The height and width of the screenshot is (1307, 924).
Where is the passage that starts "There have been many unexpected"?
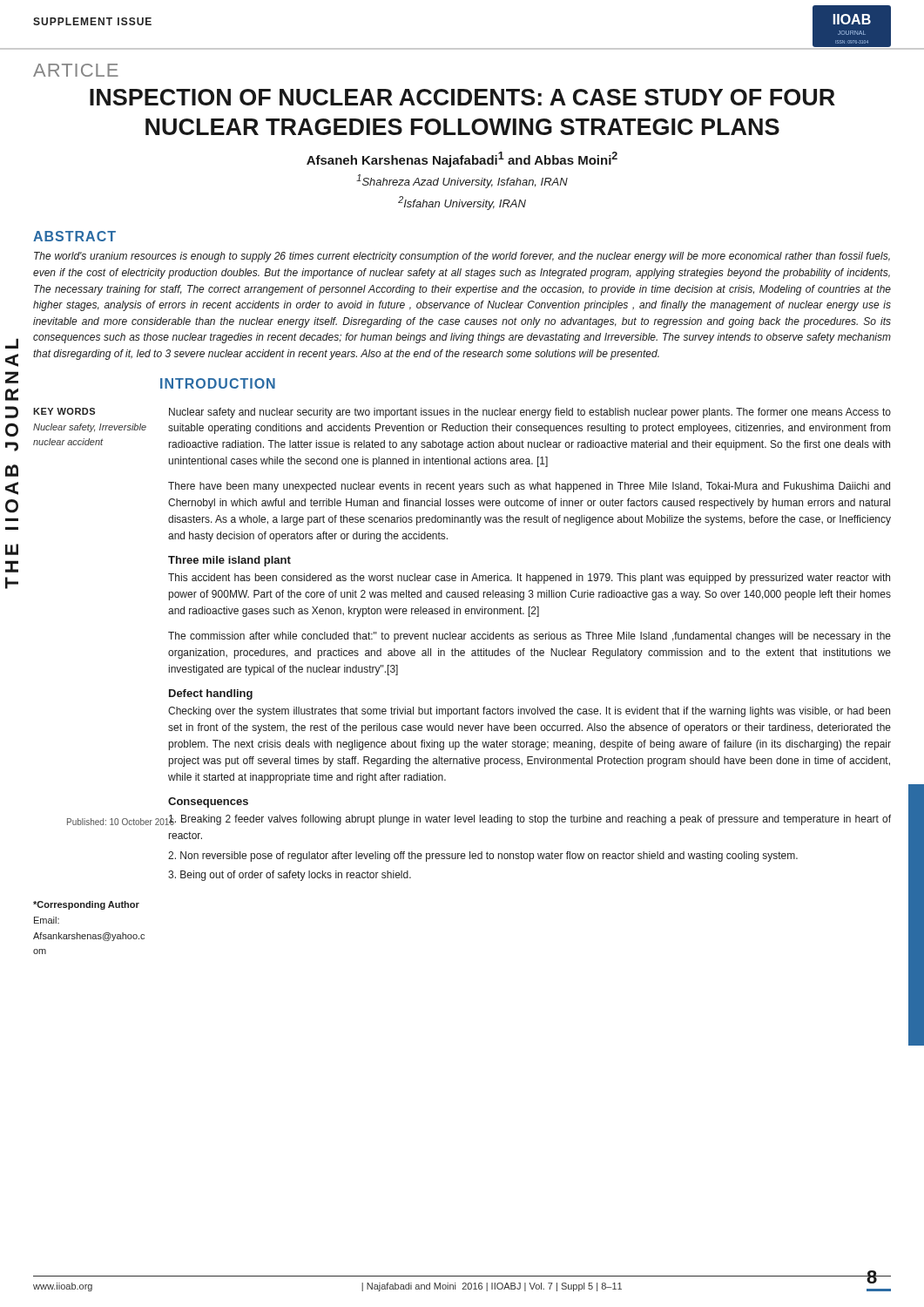(529, 511)
